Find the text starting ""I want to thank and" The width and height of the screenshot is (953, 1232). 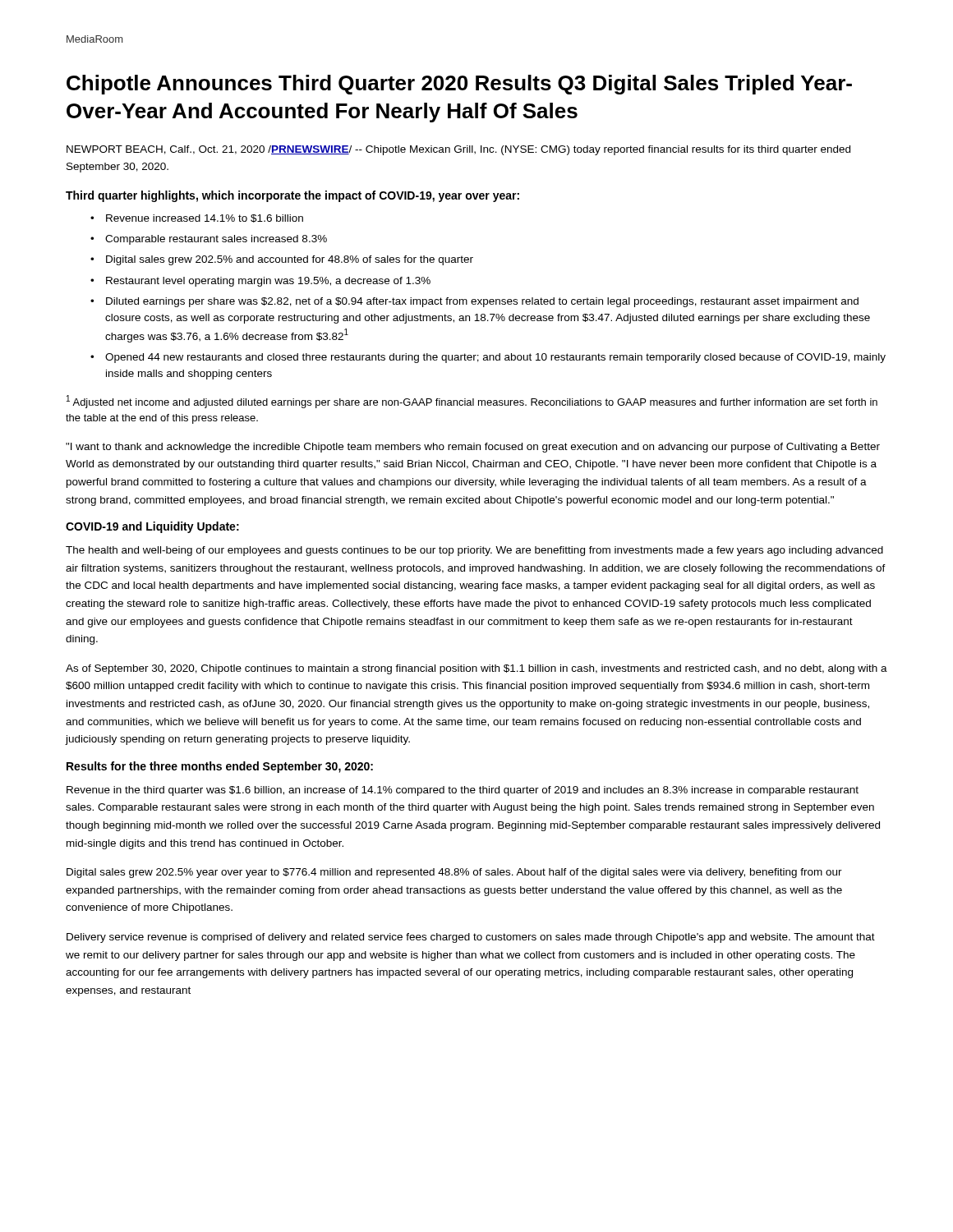[473, 473]
